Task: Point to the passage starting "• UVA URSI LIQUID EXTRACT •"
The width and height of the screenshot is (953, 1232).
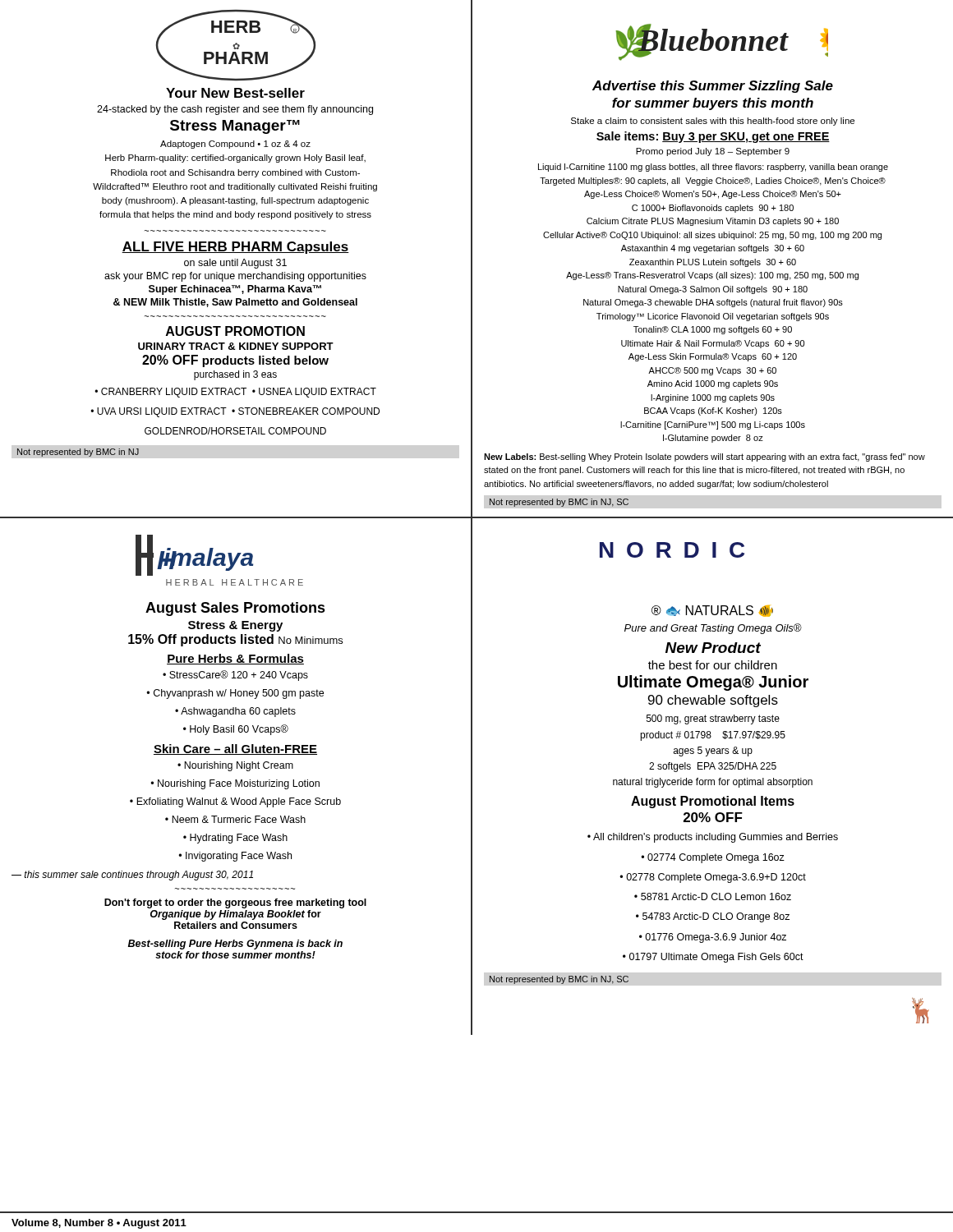Action: [x=235, y=411]
